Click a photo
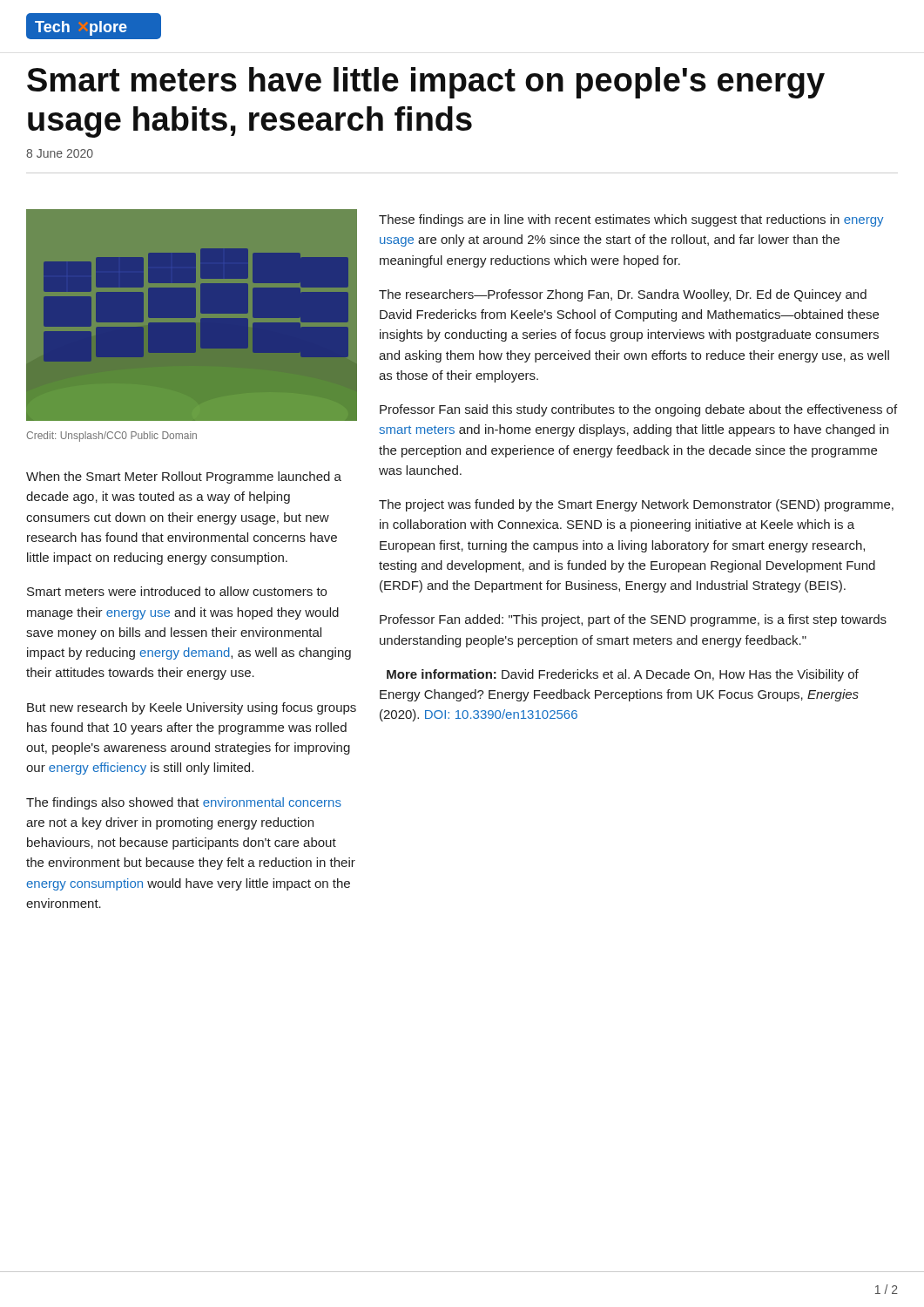The height and width of the screenshot is (1307, 924). click(x=192, y=316)
